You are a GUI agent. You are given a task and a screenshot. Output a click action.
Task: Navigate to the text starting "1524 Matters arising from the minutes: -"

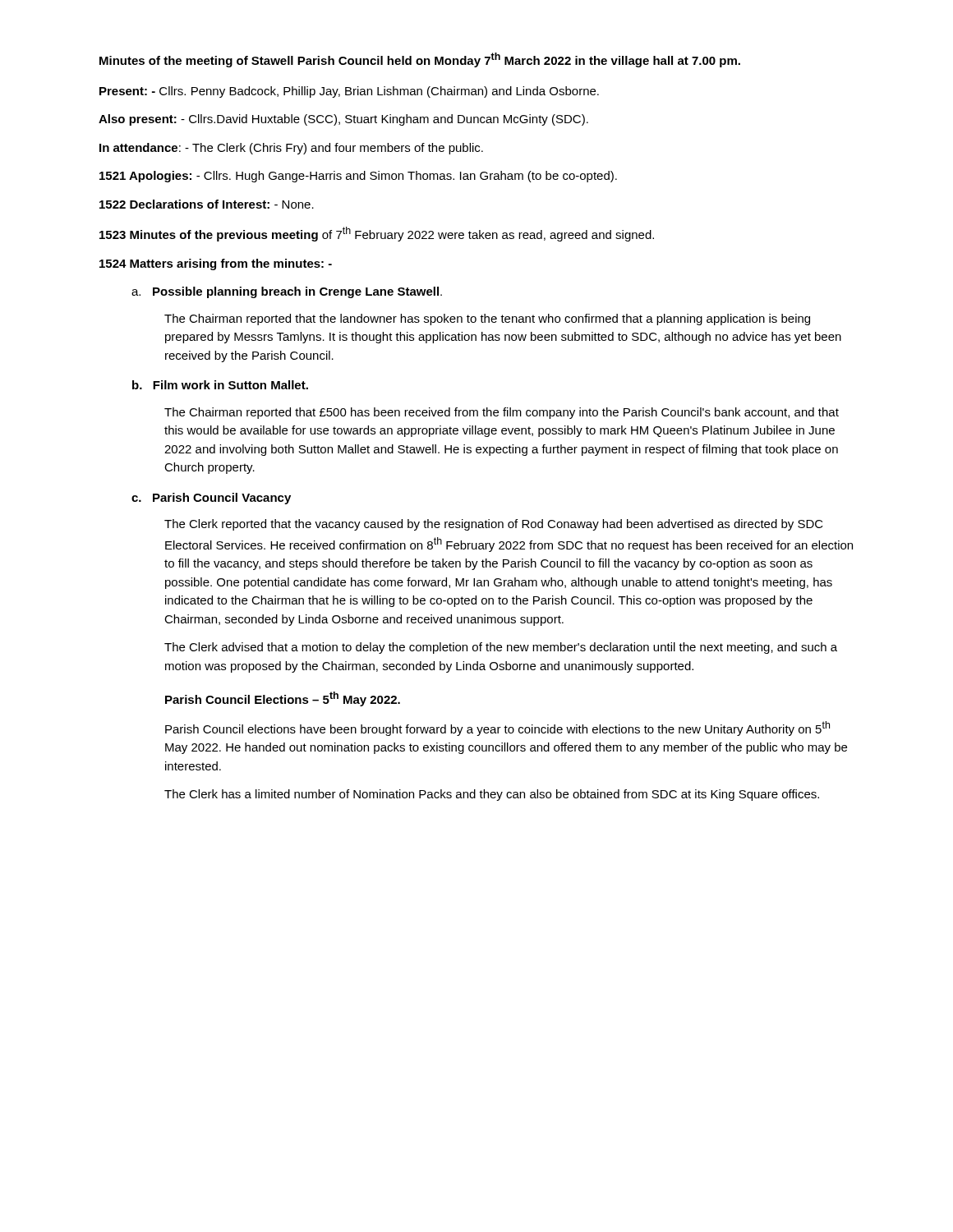coord(216,264)
